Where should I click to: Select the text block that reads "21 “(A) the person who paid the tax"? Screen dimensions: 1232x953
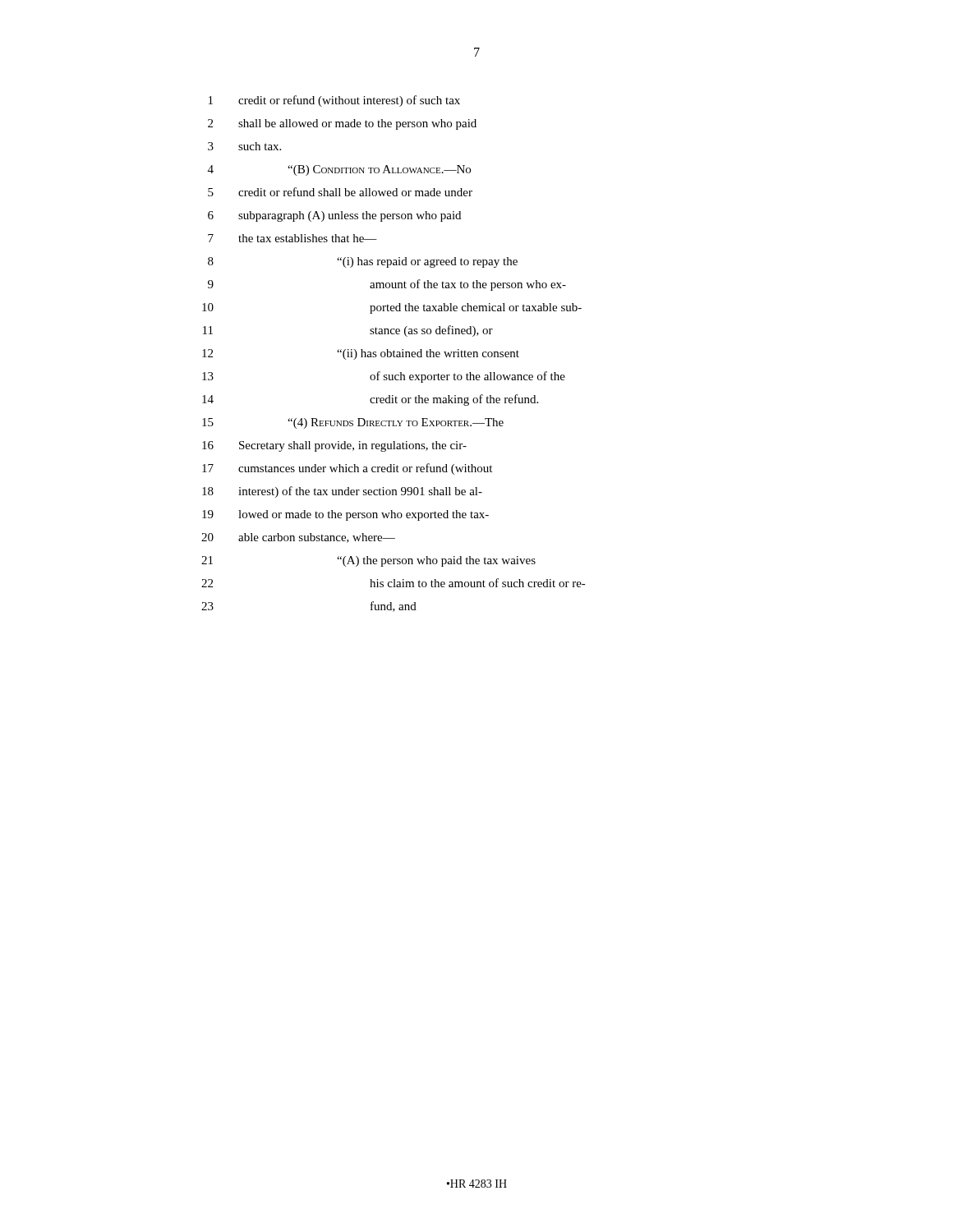(x=509, y=560)
